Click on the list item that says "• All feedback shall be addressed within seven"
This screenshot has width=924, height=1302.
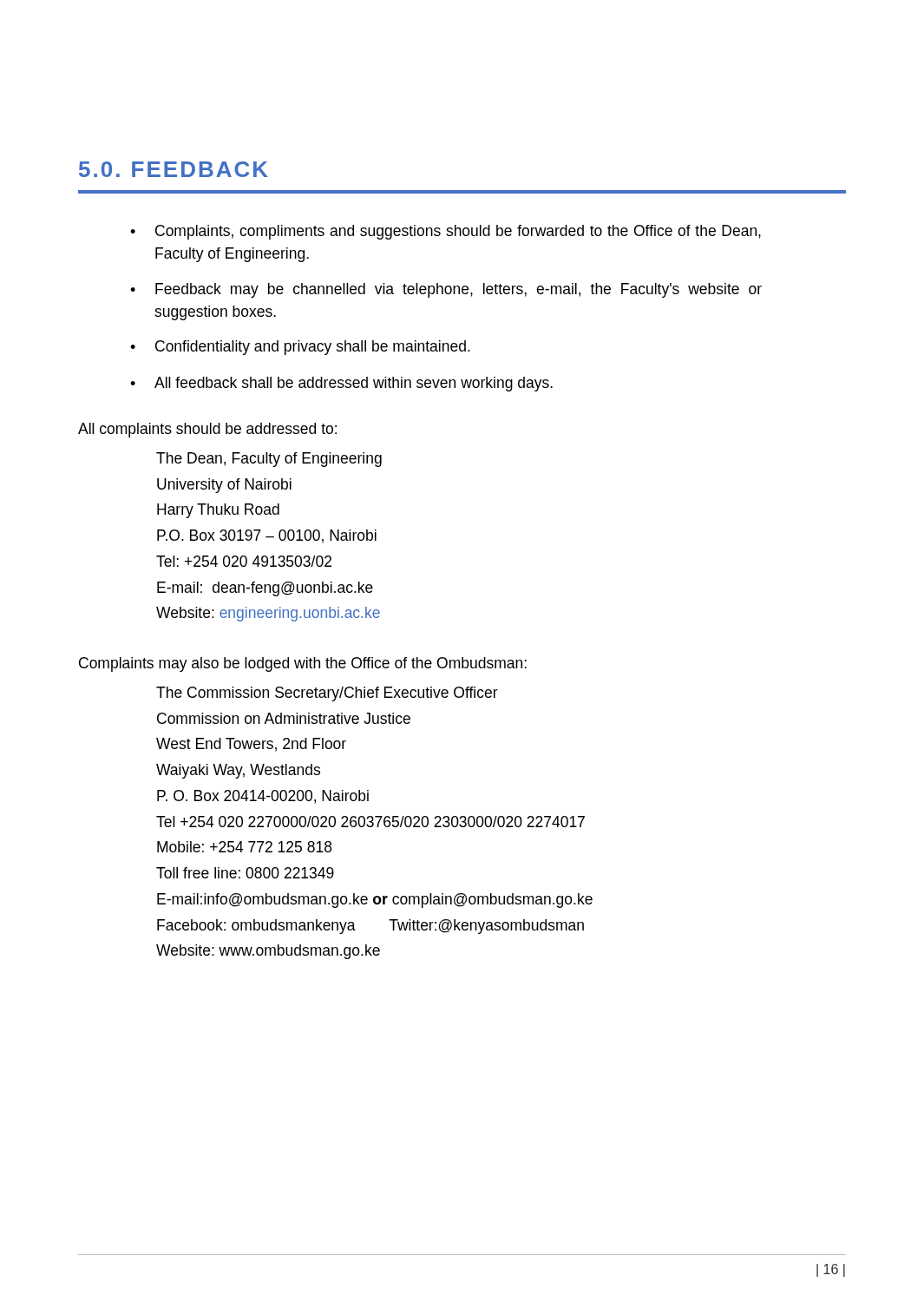point(342,384)
